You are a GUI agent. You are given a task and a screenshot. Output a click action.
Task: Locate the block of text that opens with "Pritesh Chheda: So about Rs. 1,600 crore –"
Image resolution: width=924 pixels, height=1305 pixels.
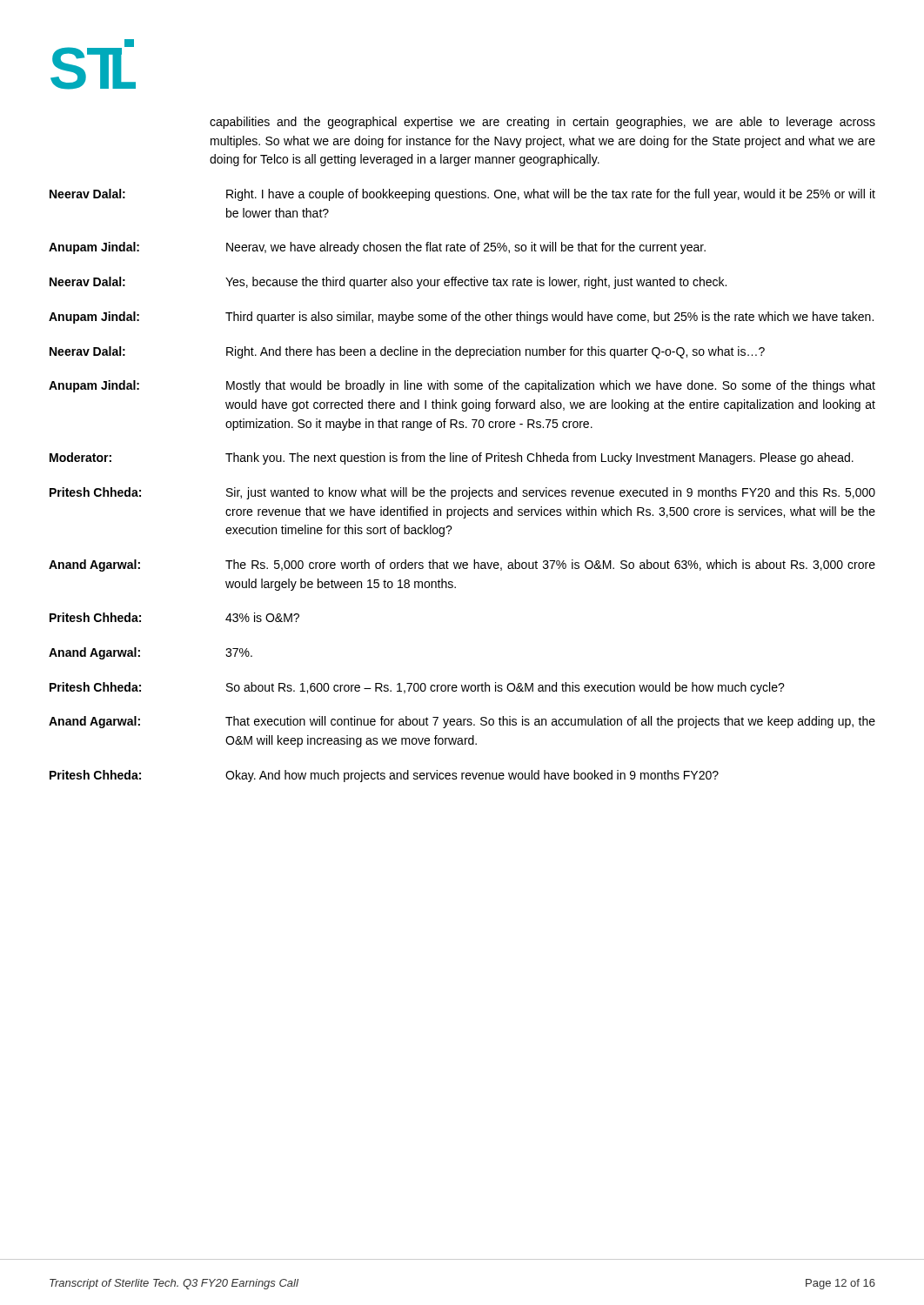coord(462,688)
